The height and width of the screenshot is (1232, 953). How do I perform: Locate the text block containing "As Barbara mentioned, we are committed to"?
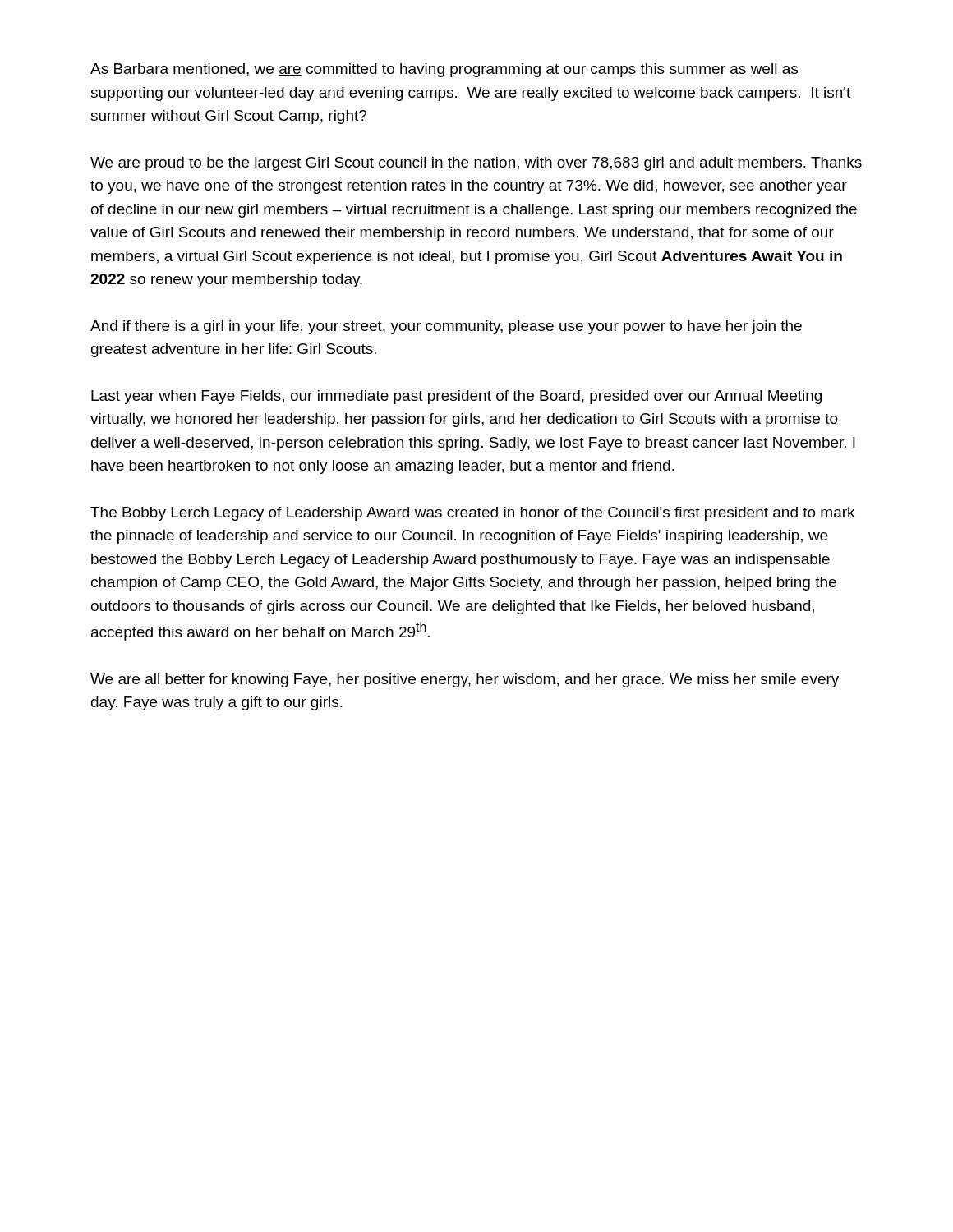click(470, 92)
